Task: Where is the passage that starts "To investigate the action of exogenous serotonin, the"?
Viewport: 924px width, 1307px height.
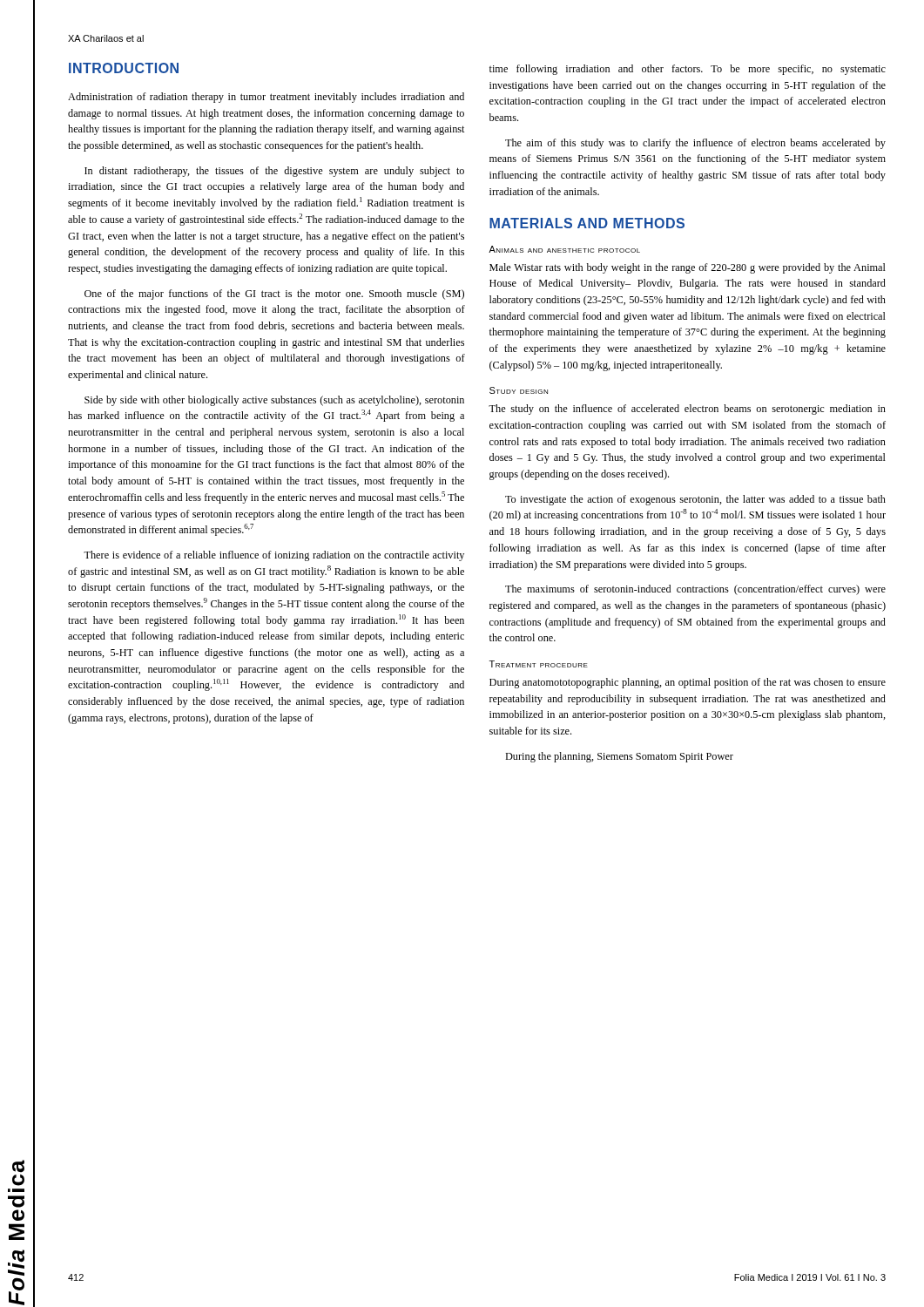Action: [x=687, y=532]
